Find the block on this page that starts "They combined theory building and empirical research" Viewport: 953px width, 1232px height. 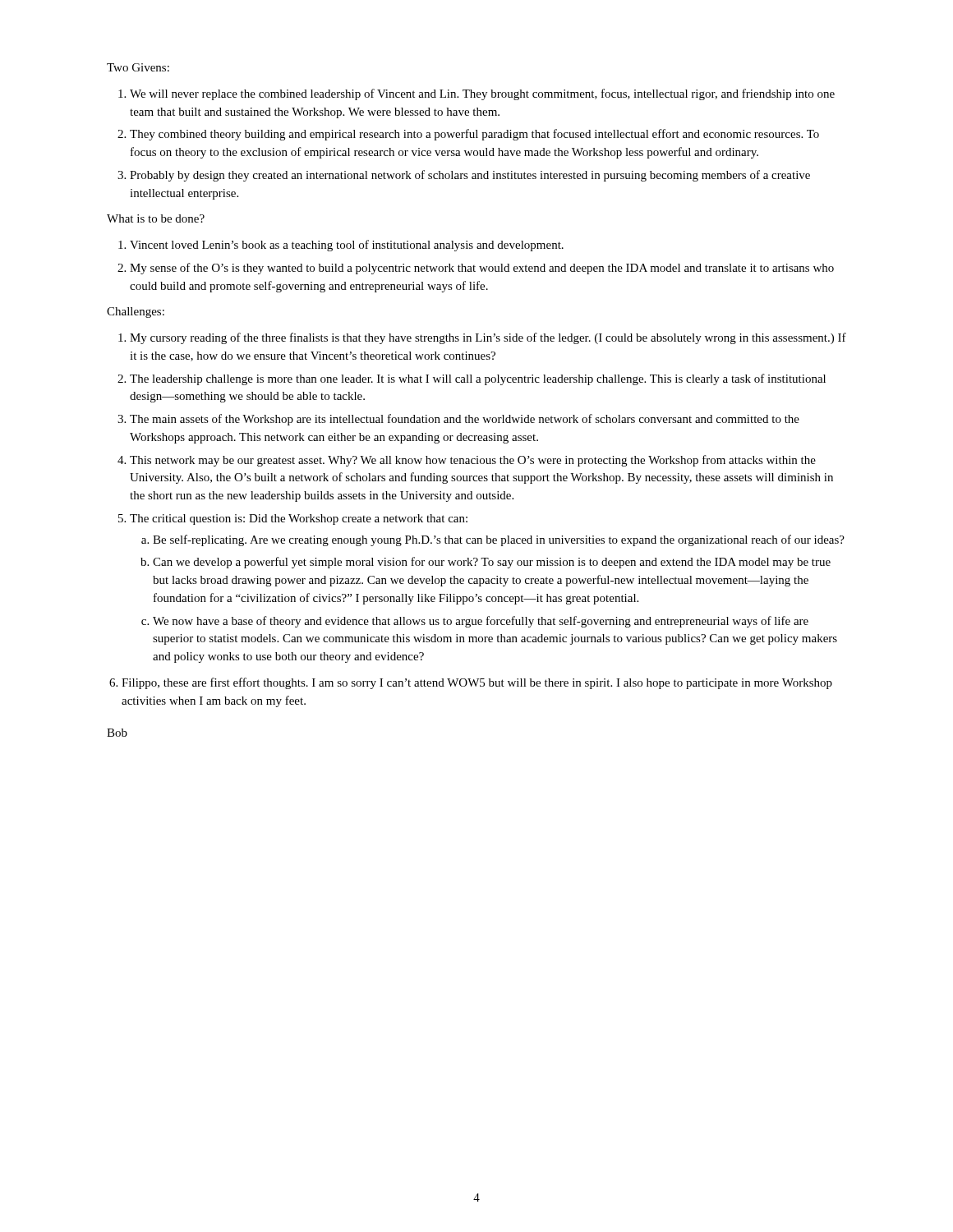point(488,144)
